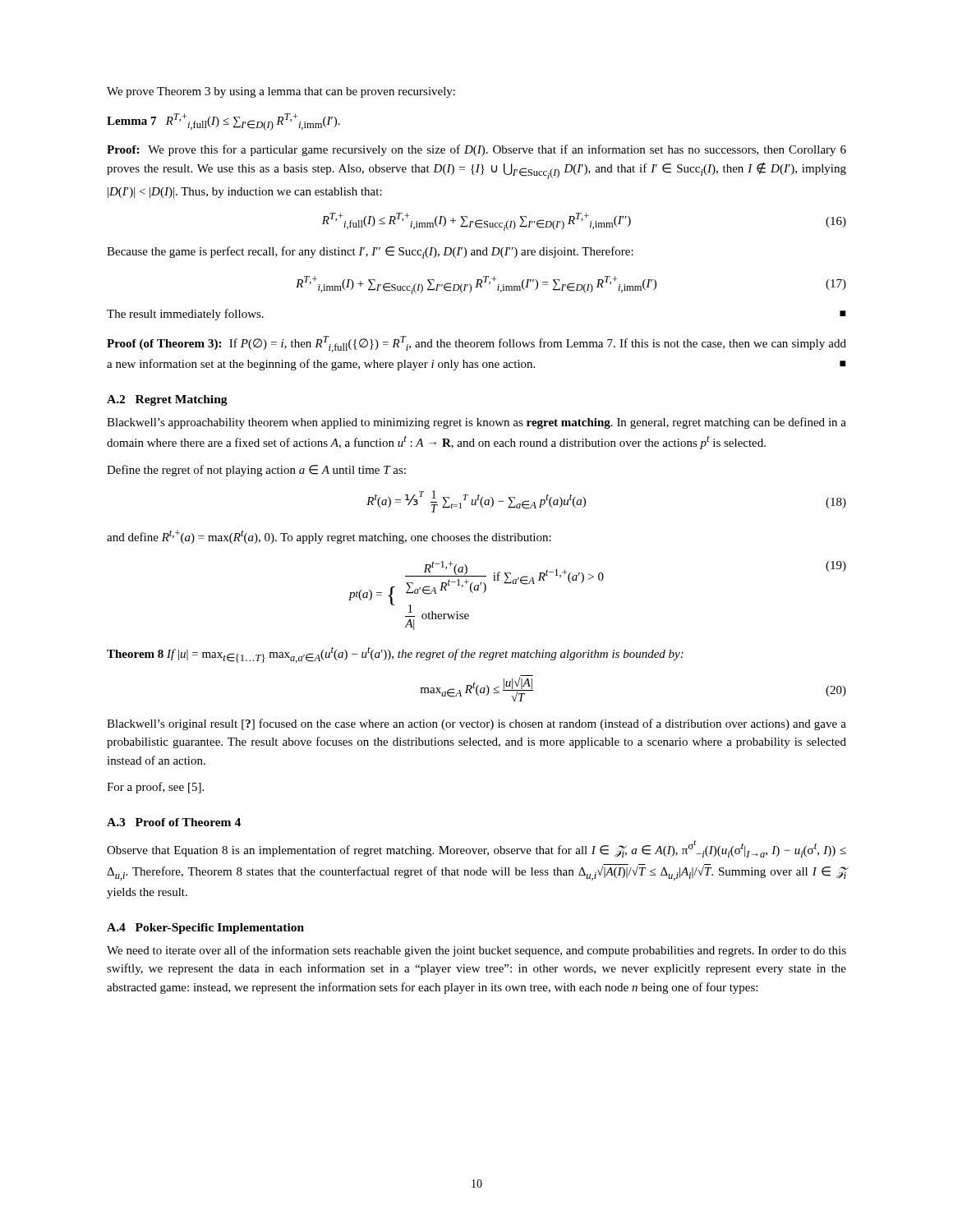Where is the formula that starts "Rt(a) = ⅓T"?
This screenshot has width=953, height=1232.
point(484,502)
